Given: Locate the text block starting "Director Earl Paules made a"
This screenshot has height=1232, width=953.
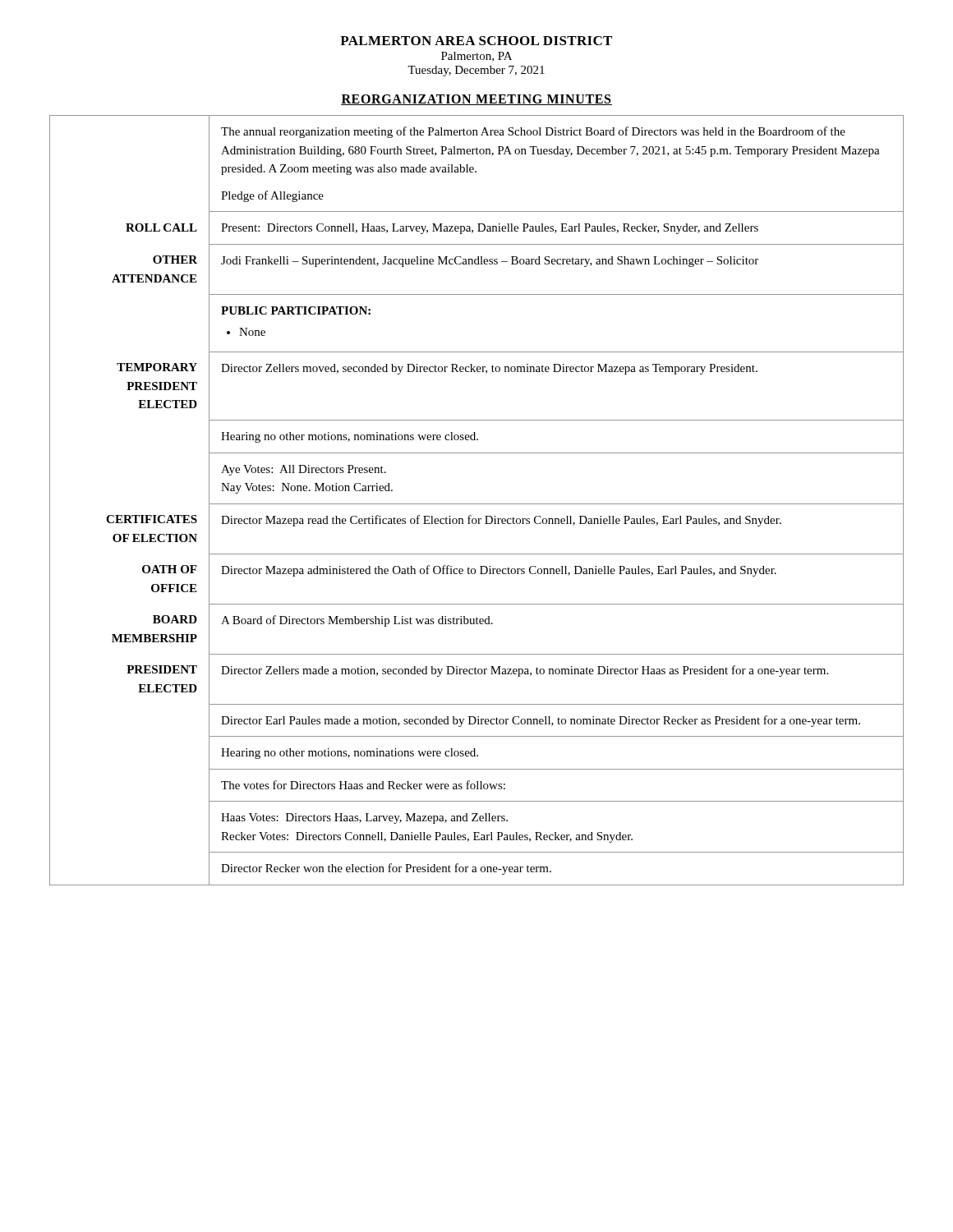Looking at the screenshot, I should pos(541,720).
